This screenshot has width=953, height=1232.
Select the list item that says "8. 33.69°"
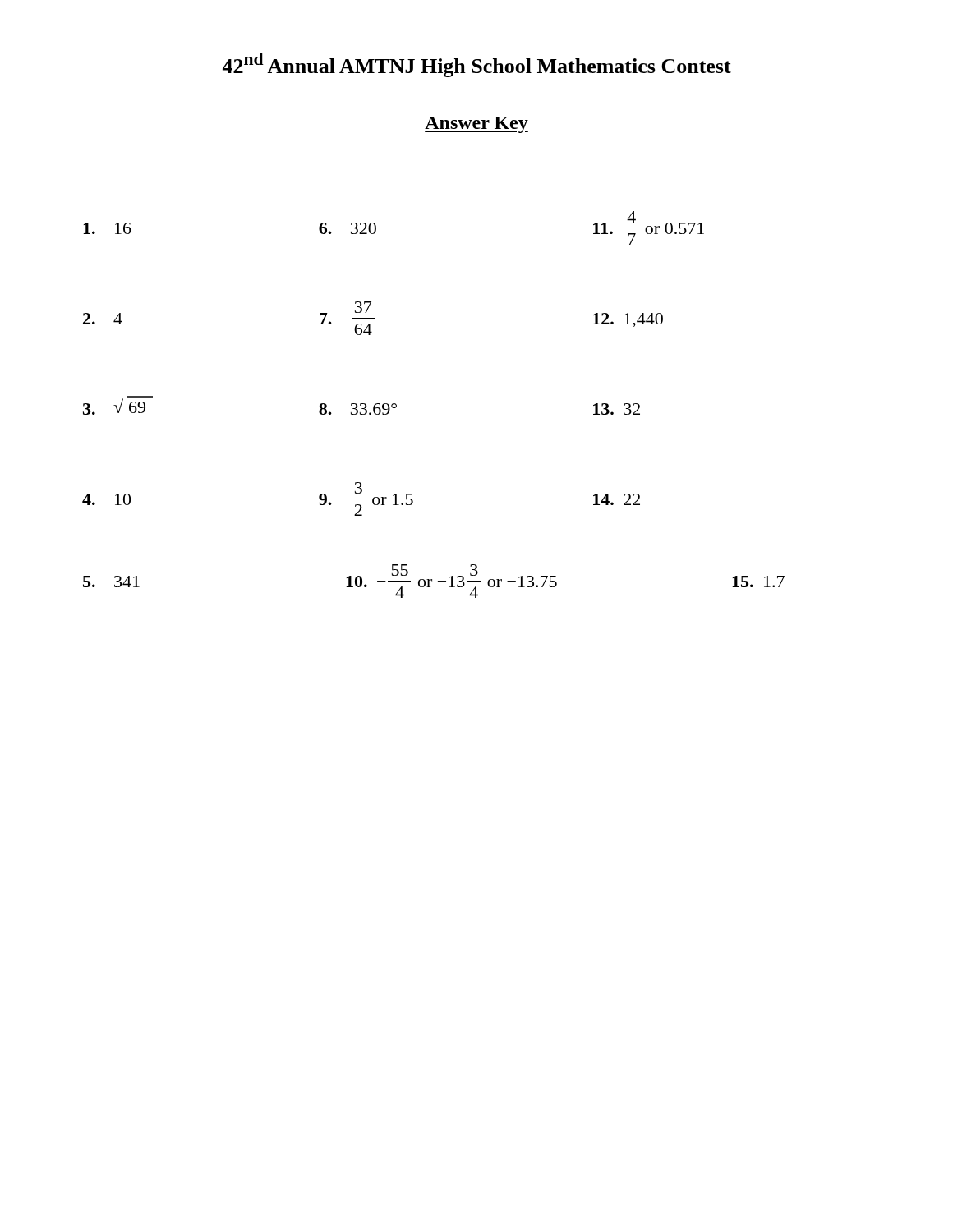point(358,409)
